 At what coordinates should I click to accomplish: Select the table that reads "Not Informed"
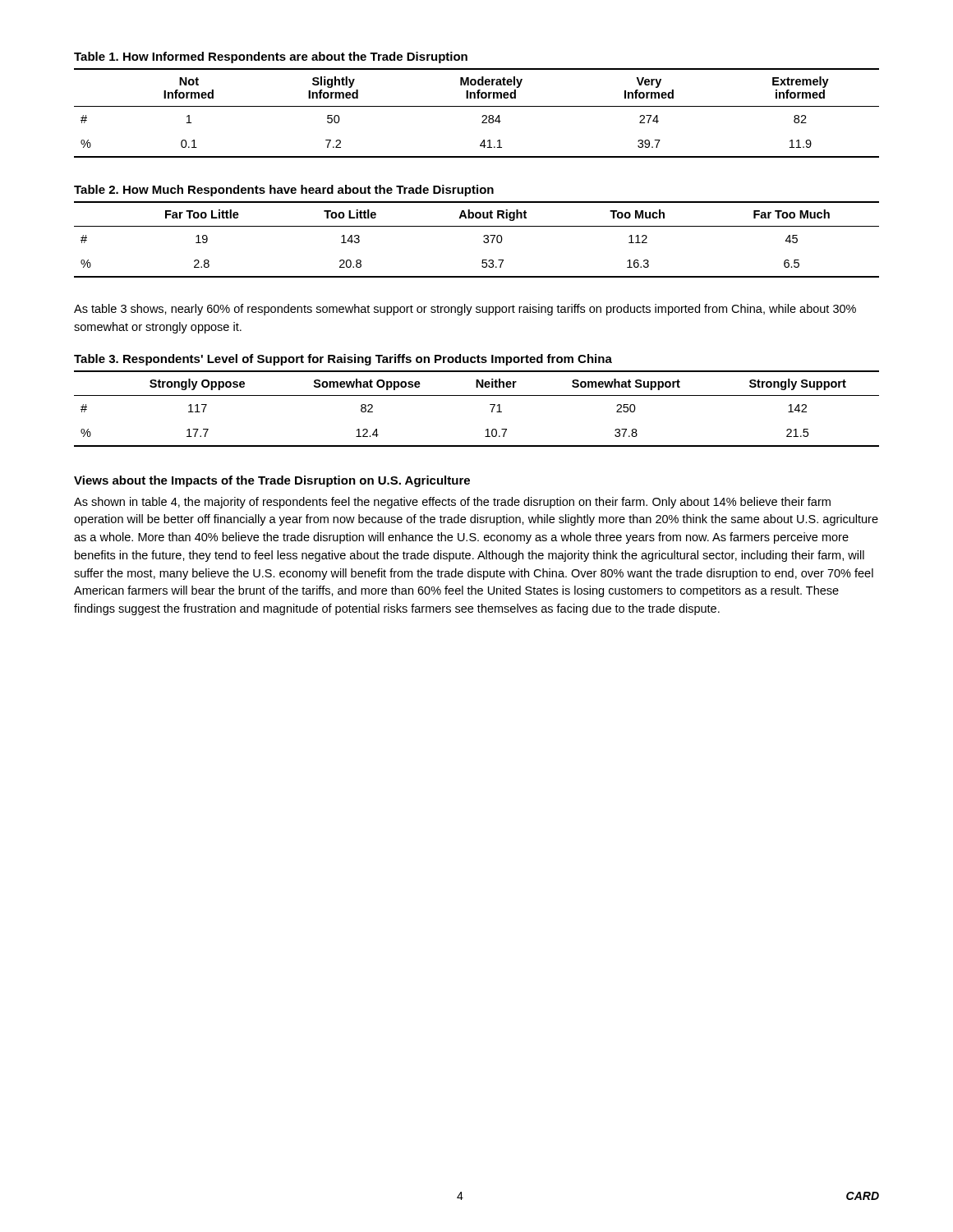click(x=476, y=103)
